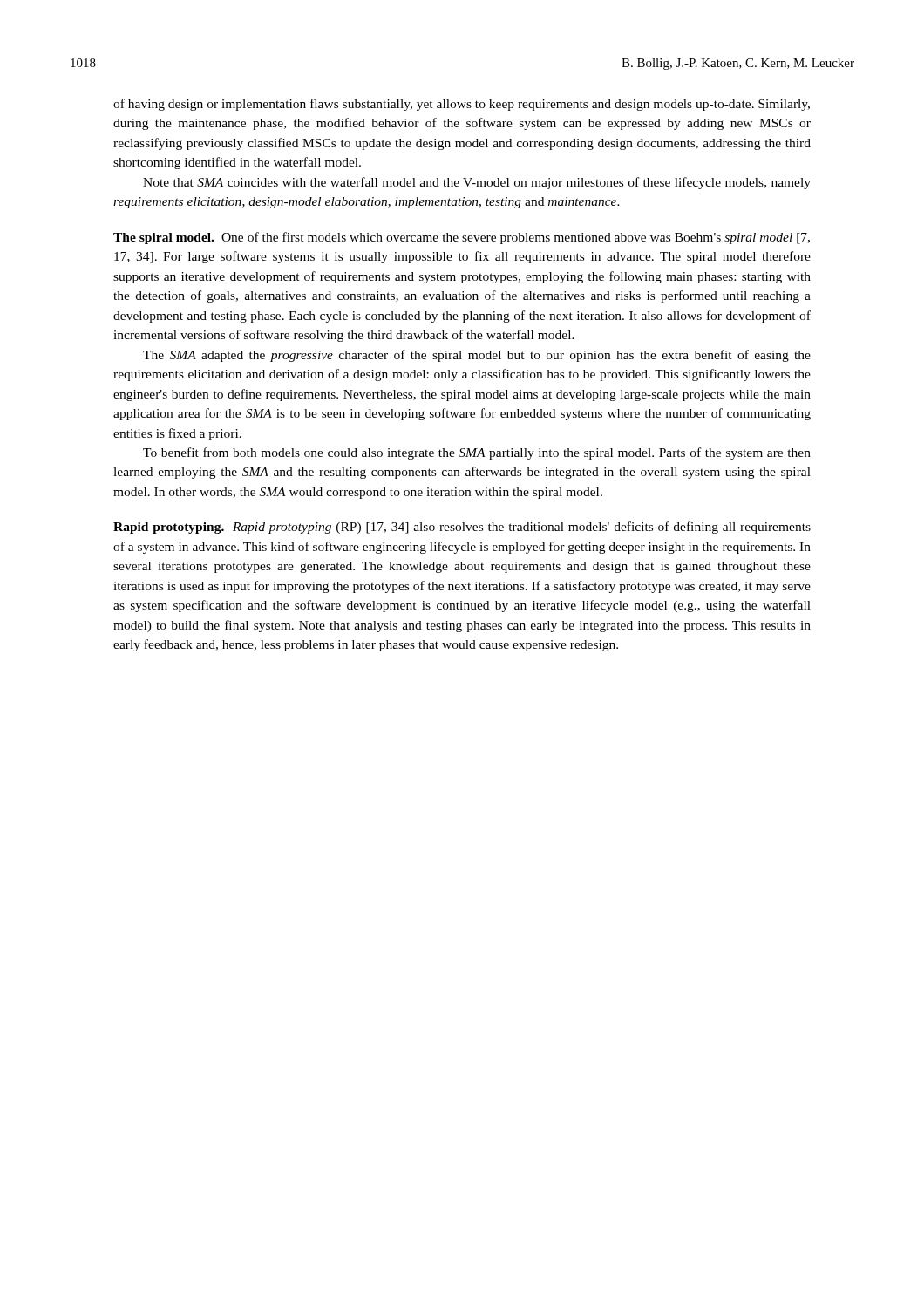
Task: Select the element starting "of having design or implementation flaws substantially,"
Action: tap(462, 133)
